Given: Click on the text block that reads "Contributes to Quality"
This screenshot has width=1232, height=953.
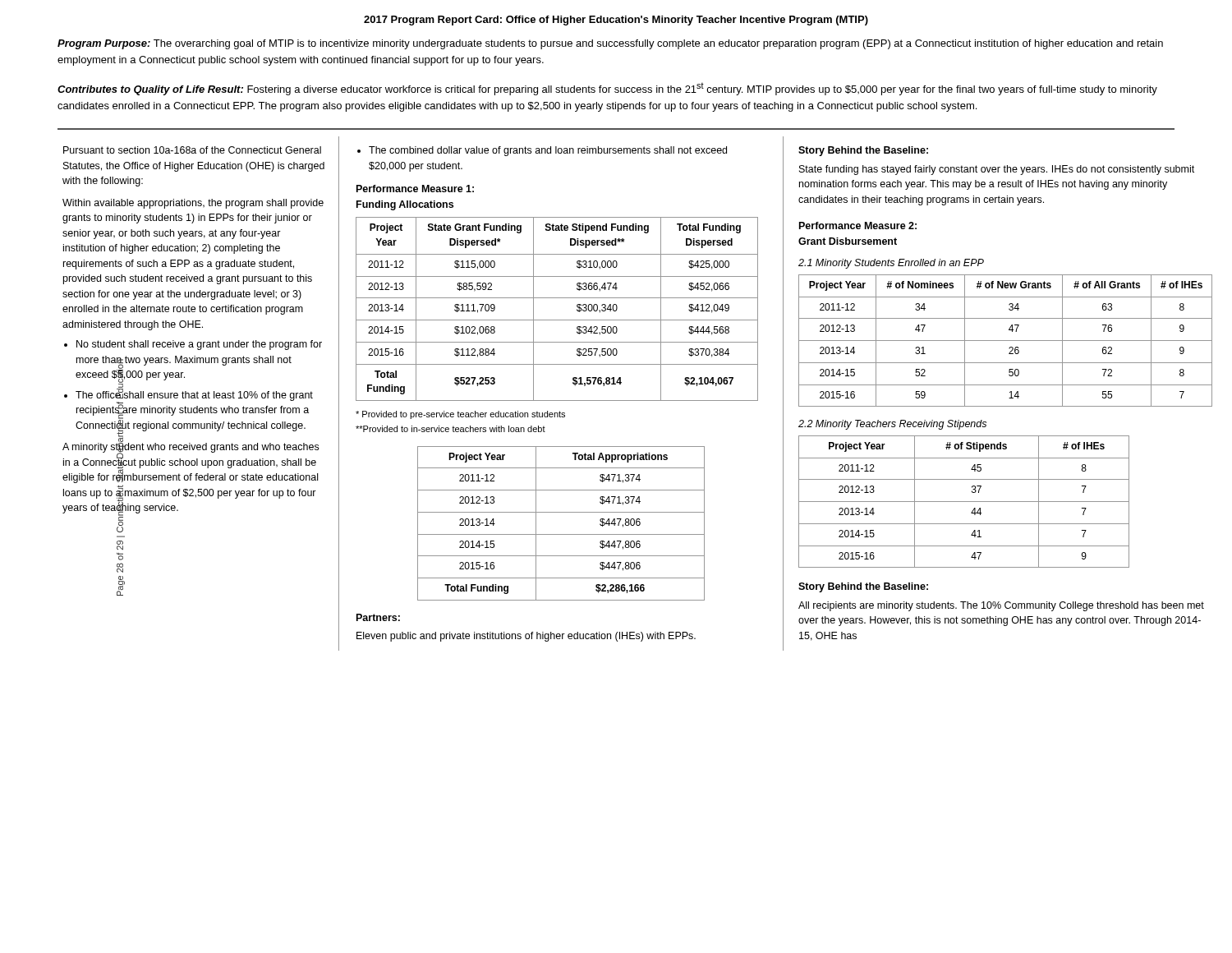Looking at the screenshot, I should click(x=616, y=96).
